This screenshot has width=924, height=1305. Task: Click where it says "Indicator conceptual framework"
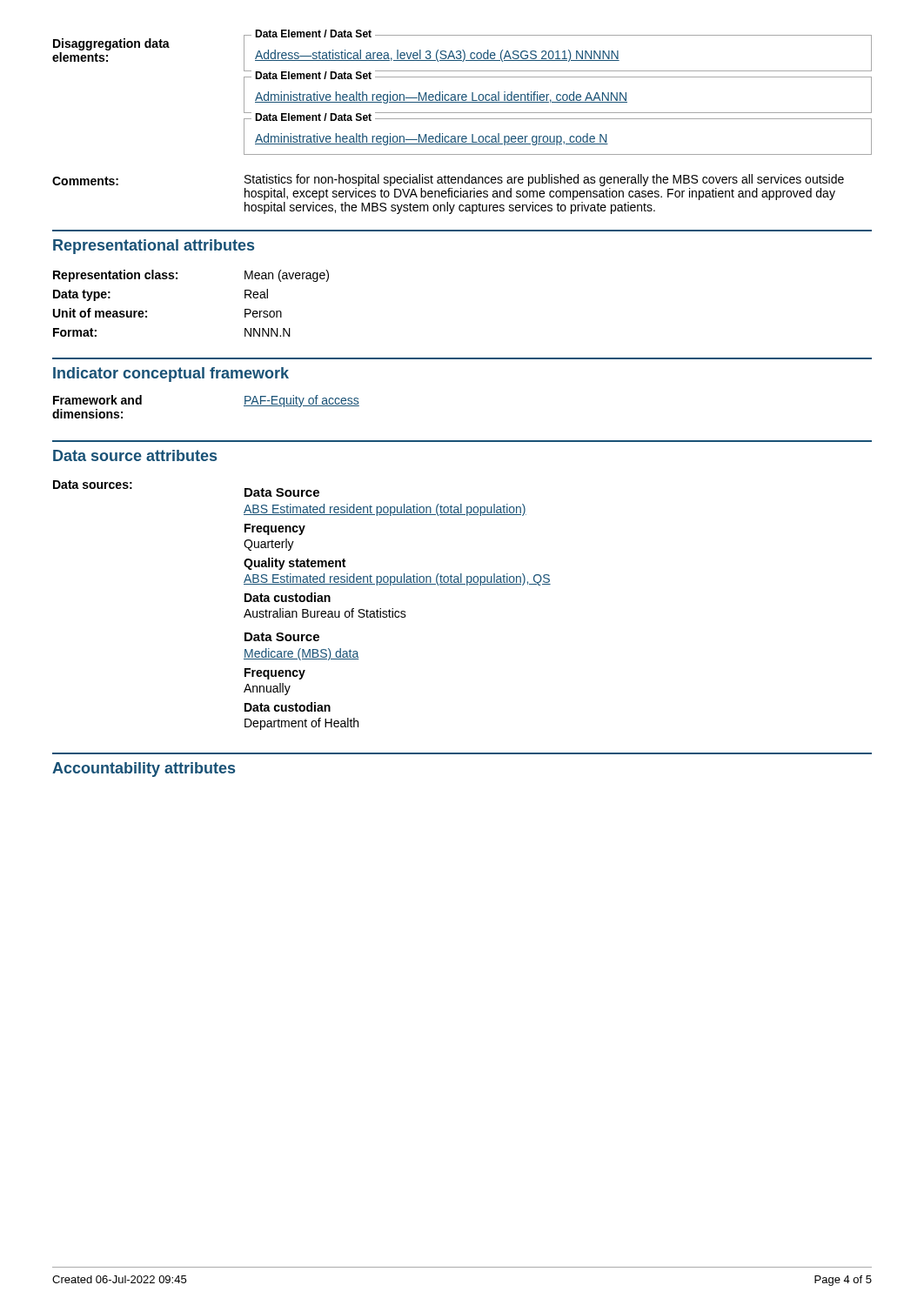[x=171, y=373]
